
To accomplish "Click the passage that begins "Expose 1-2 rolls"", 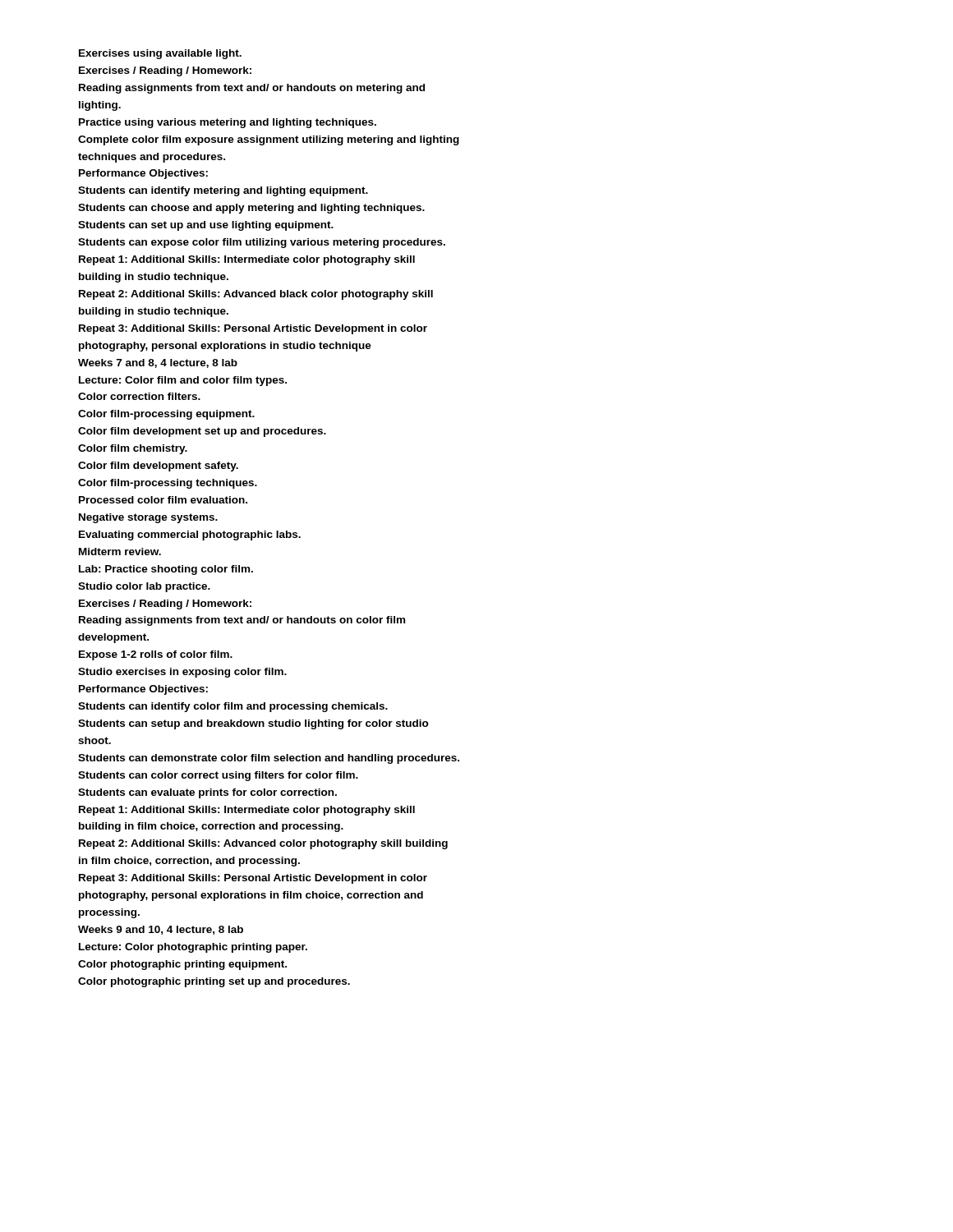I will click(155, 654).
